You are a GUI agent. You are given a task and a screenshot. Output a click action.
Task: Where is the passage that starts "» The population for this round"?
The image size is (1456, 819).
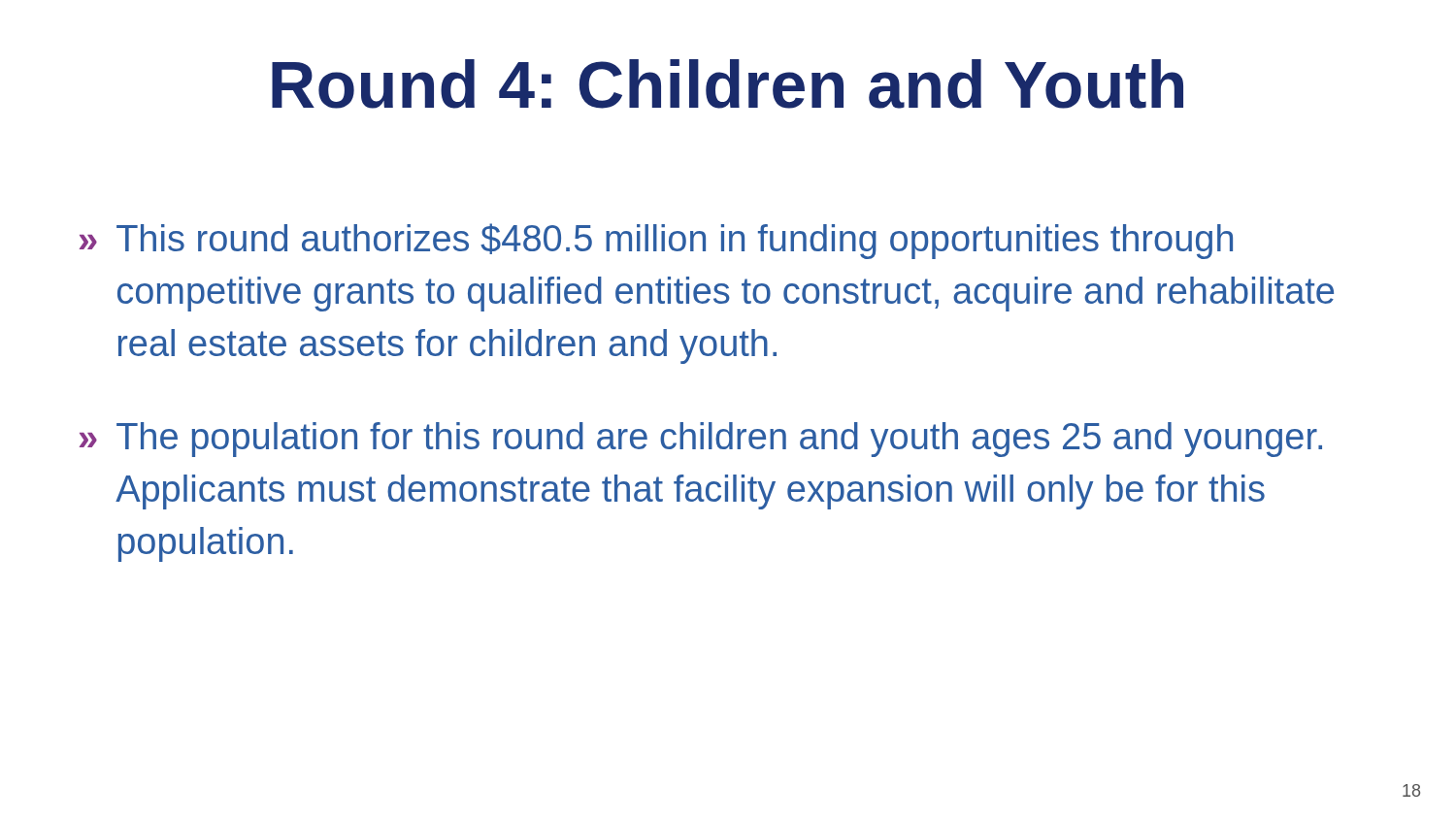[x=728, y=490]
